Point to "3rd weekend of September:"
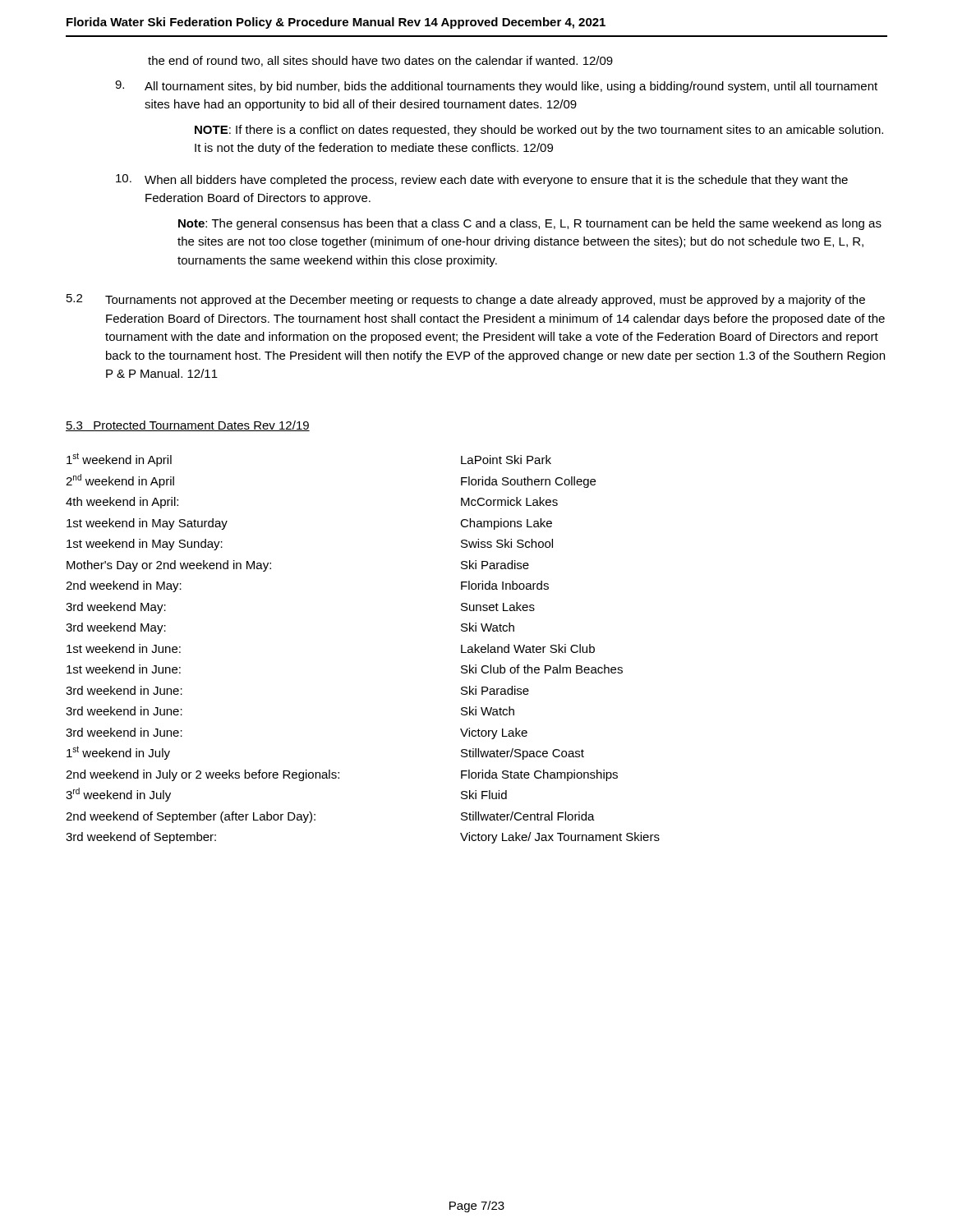The image size is (953, 1232). coord(141,837)
